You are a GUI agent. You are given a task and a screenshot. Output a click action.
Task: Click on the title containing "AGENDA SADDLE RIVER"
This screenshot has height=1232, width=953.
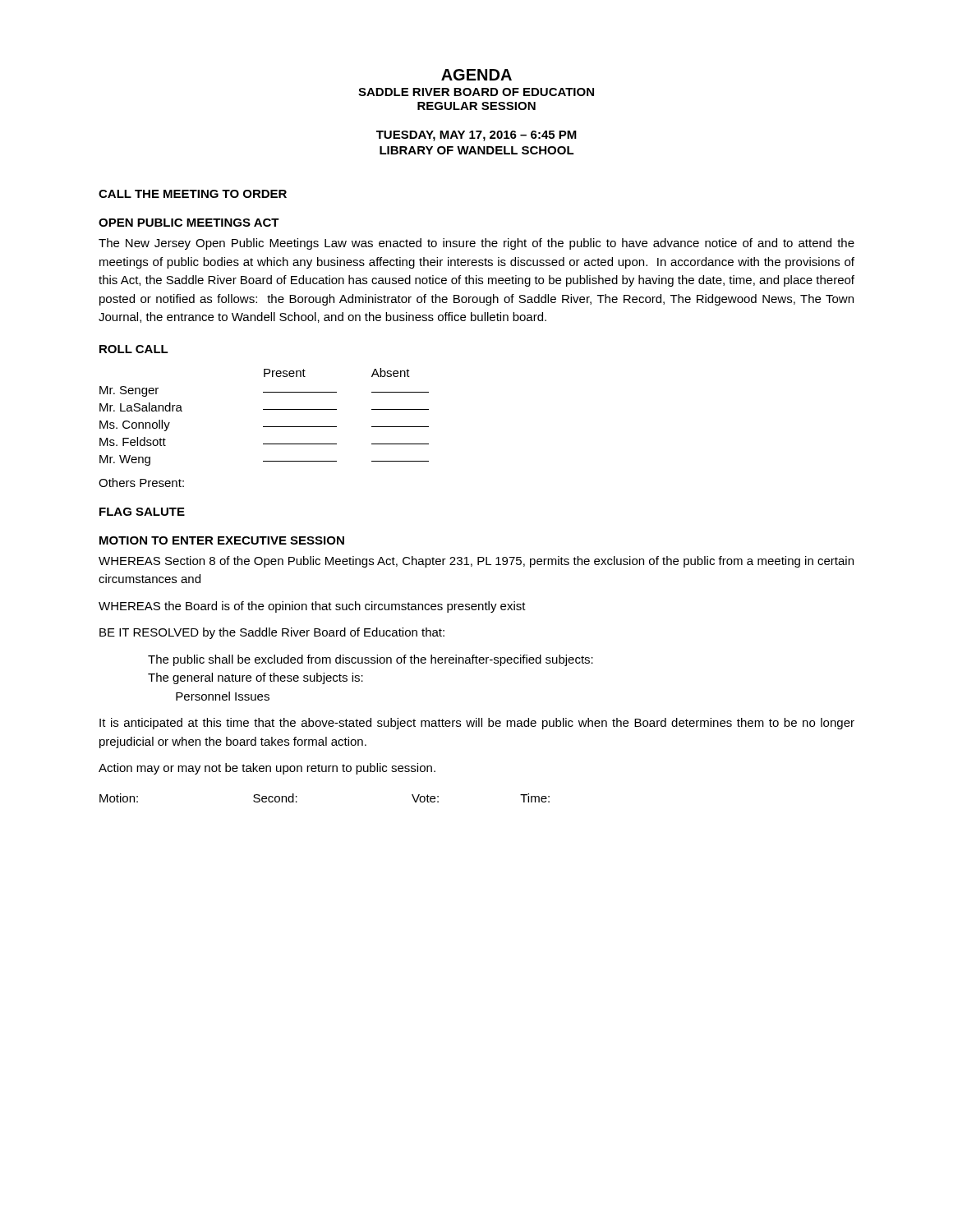[476, 89]
